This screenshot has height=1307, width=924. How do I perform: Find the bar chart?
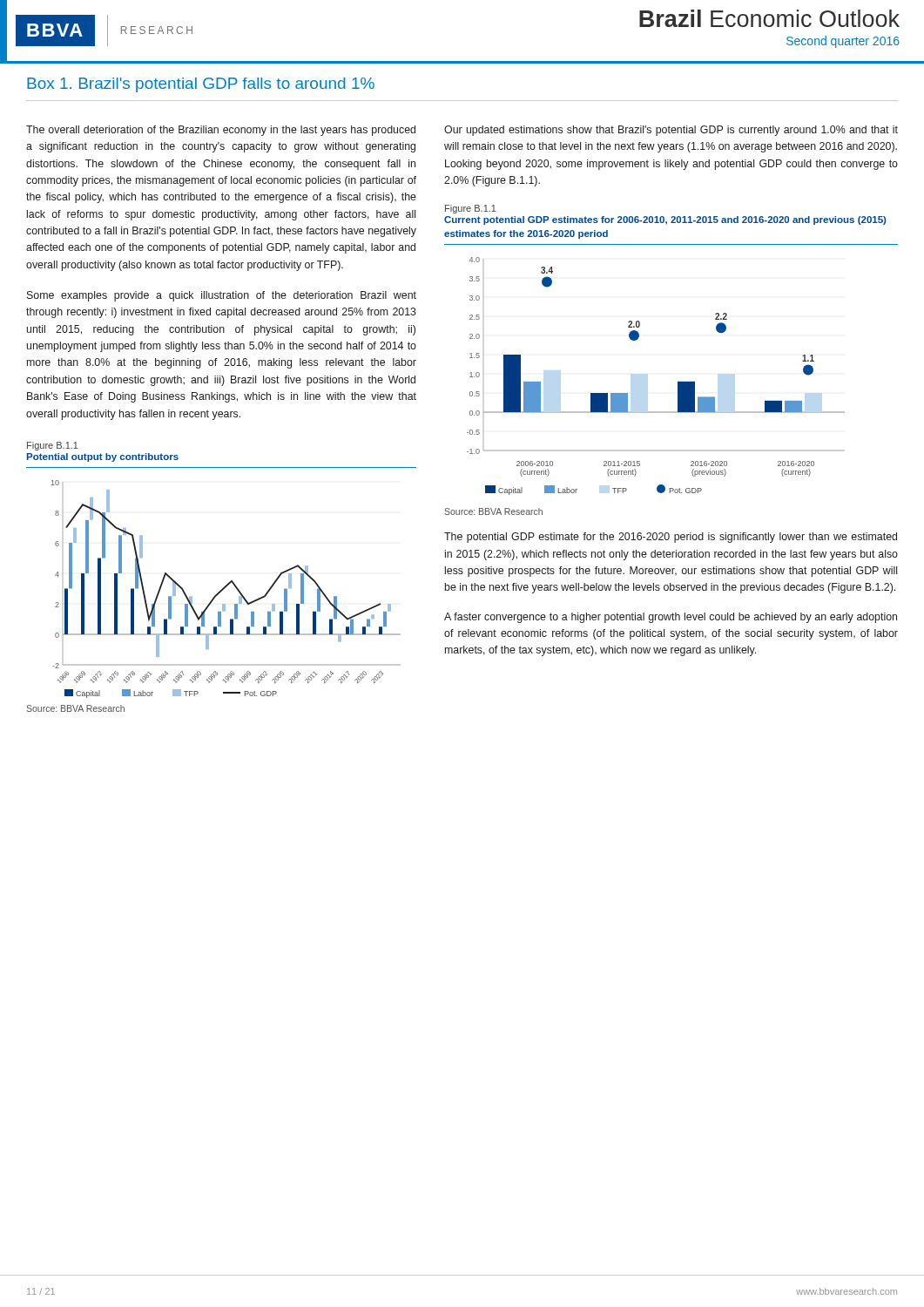[218, 587]
